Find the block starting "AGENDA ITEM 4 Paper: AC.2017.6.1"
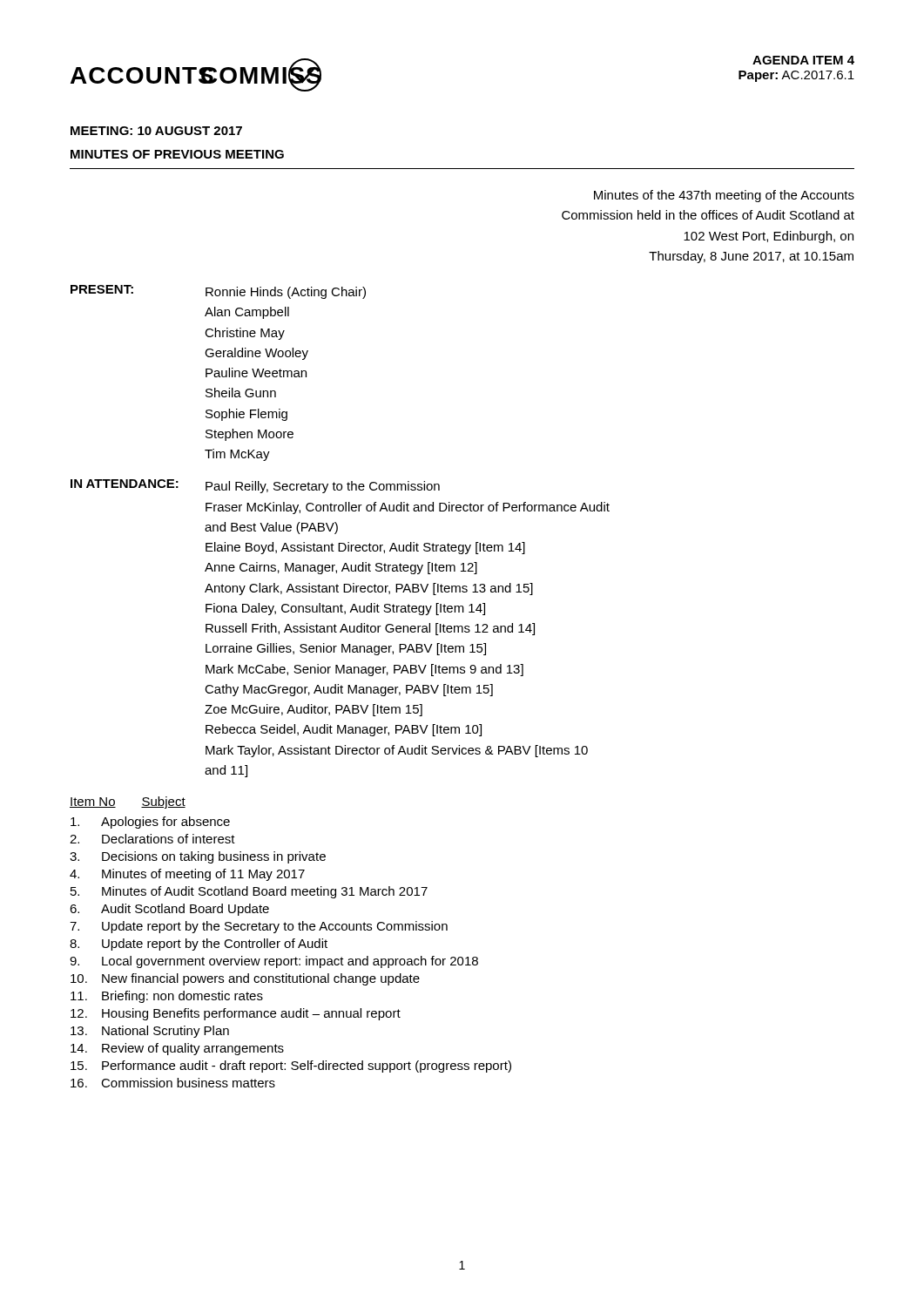 [x=796, y=67]
